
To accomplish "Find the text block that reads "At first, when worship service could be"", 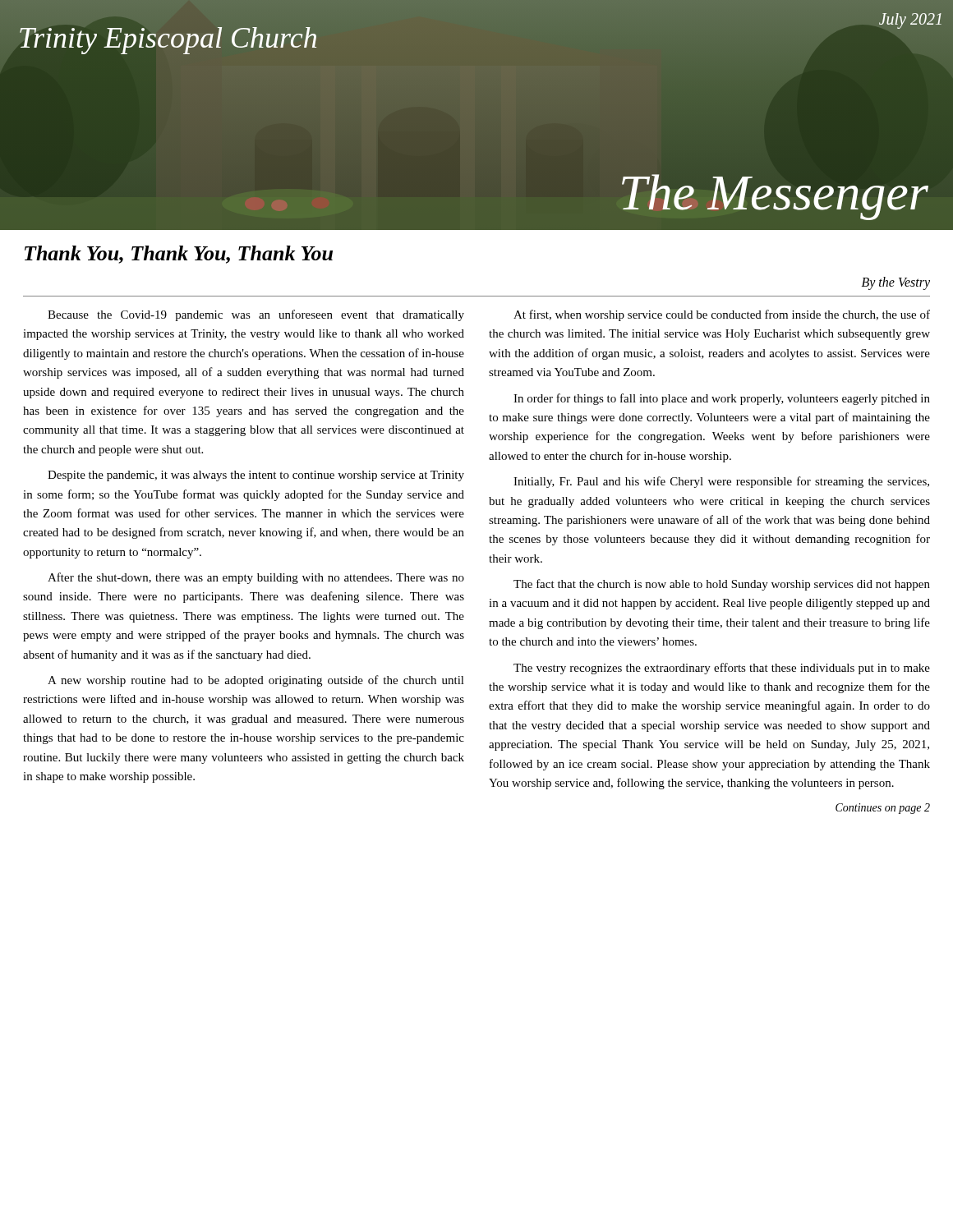I will pos(722,315).
